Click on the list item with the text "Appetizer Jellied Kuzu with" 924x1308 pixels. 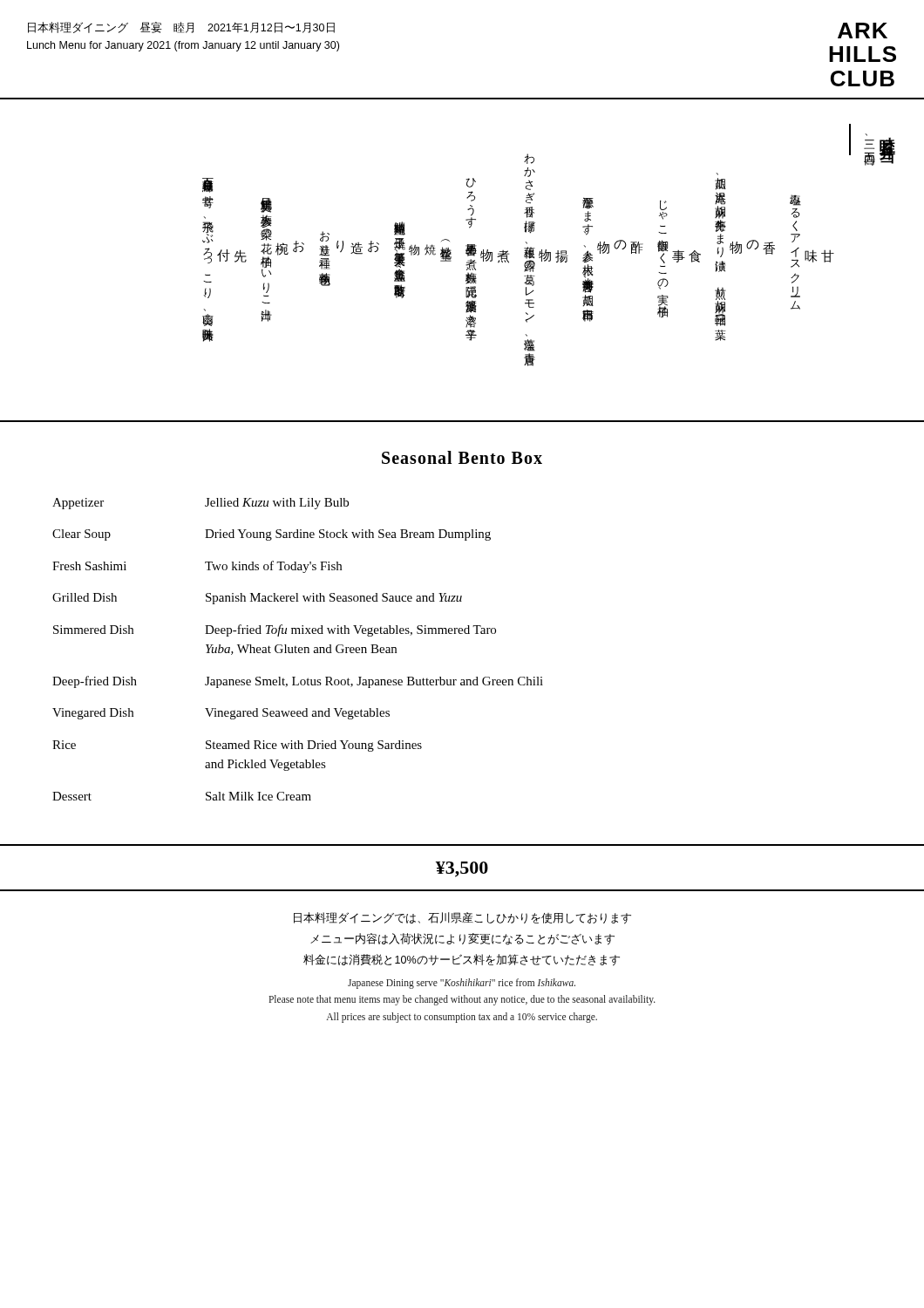pos(77,504)
